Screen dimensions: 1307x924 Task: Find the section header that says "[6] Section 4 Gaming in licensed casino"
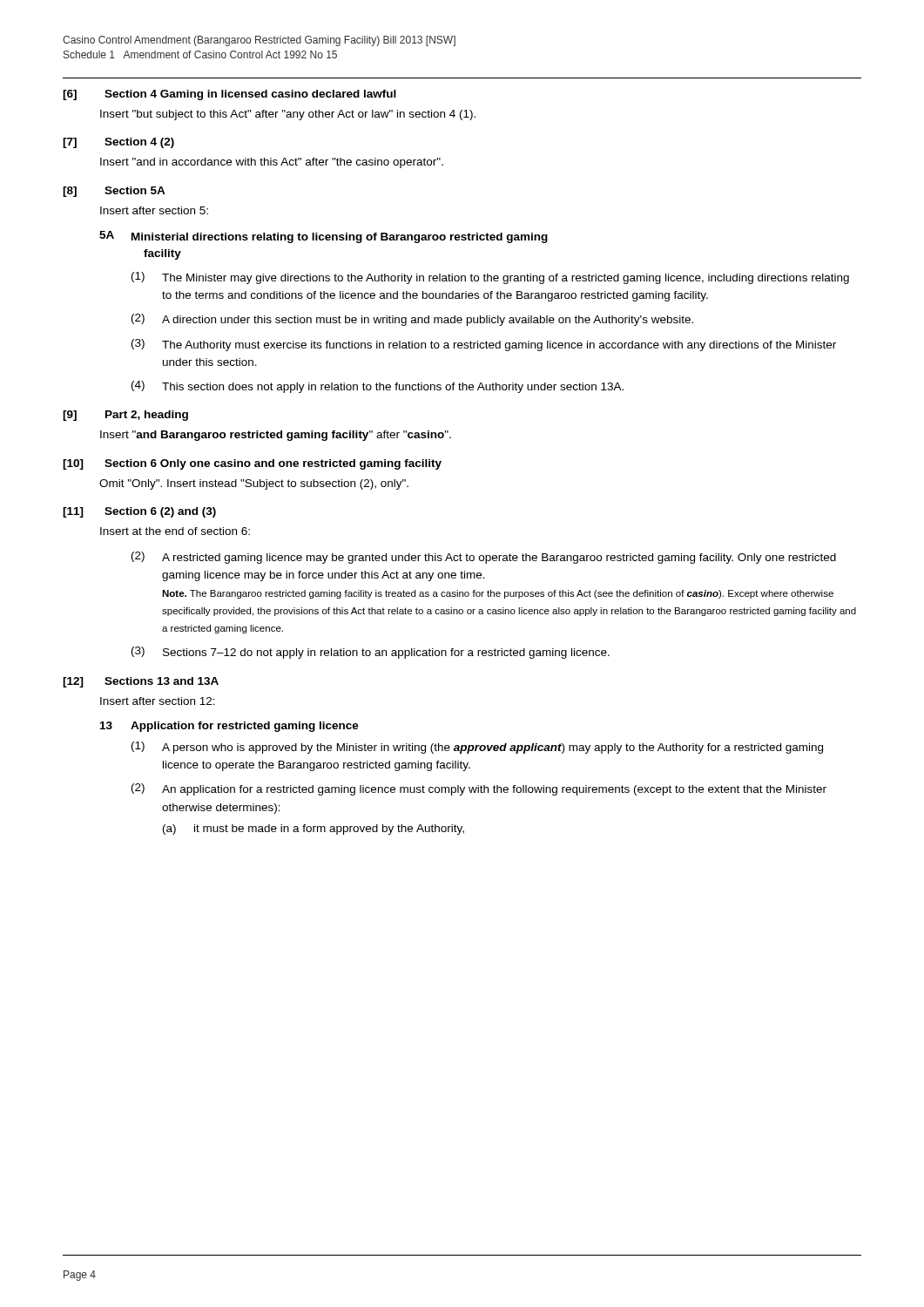point(229,95)
